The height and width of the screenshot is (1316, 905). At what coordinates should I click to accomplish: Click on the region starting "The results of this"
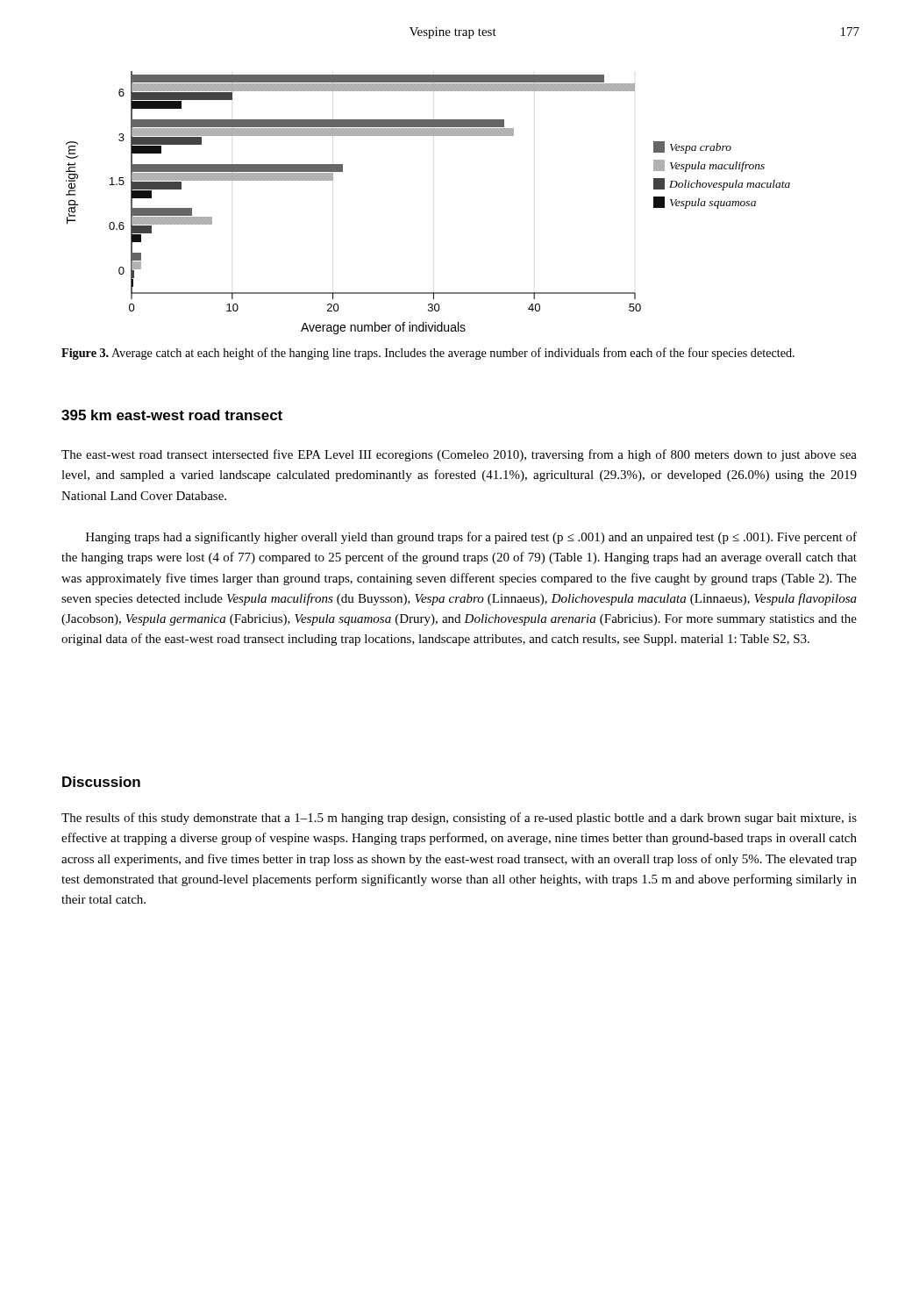[x=459, y=858]
